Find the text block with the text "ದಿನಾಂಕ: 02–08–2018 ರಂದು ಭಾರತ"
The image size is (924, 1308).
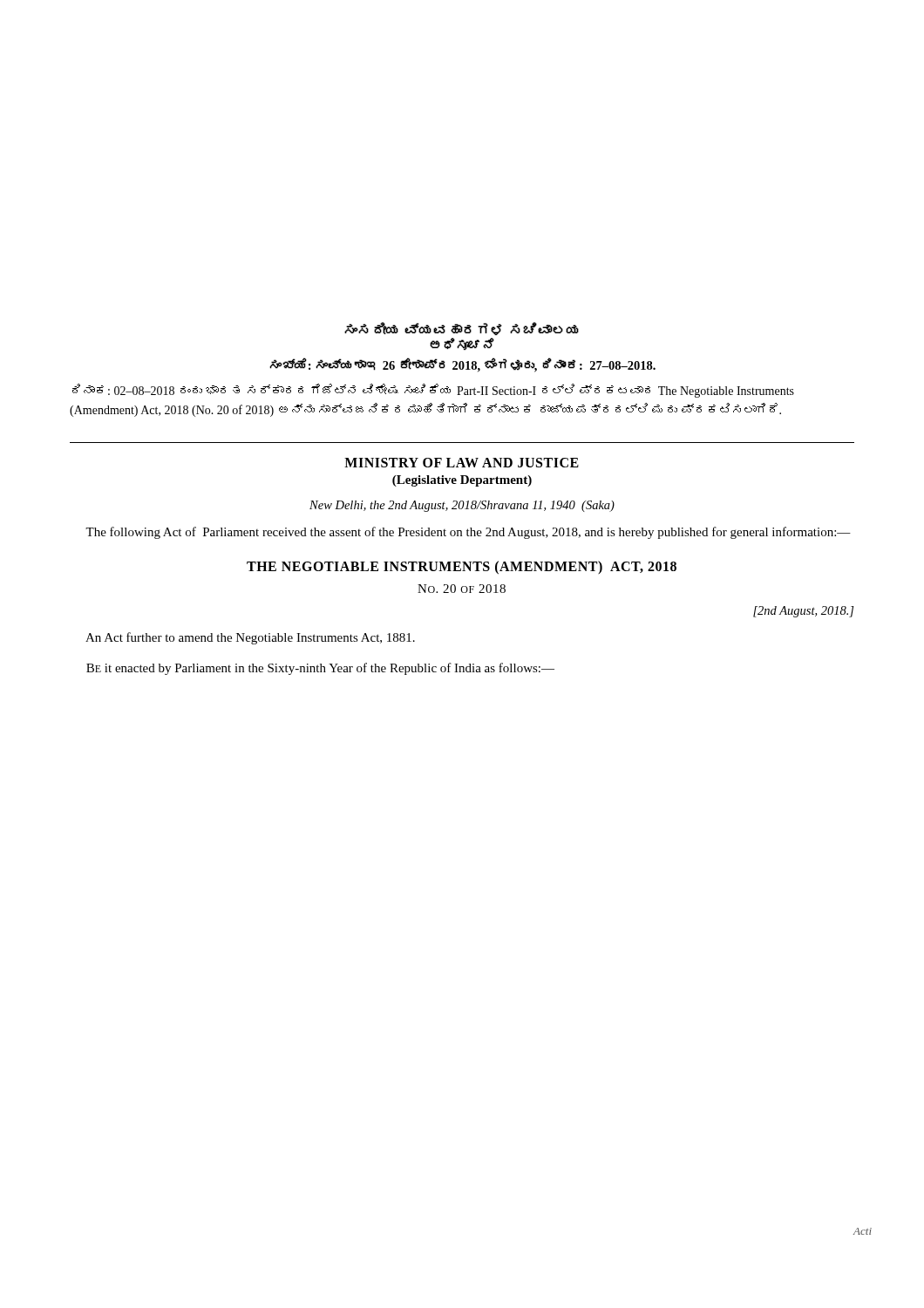[x=432, y=401]
